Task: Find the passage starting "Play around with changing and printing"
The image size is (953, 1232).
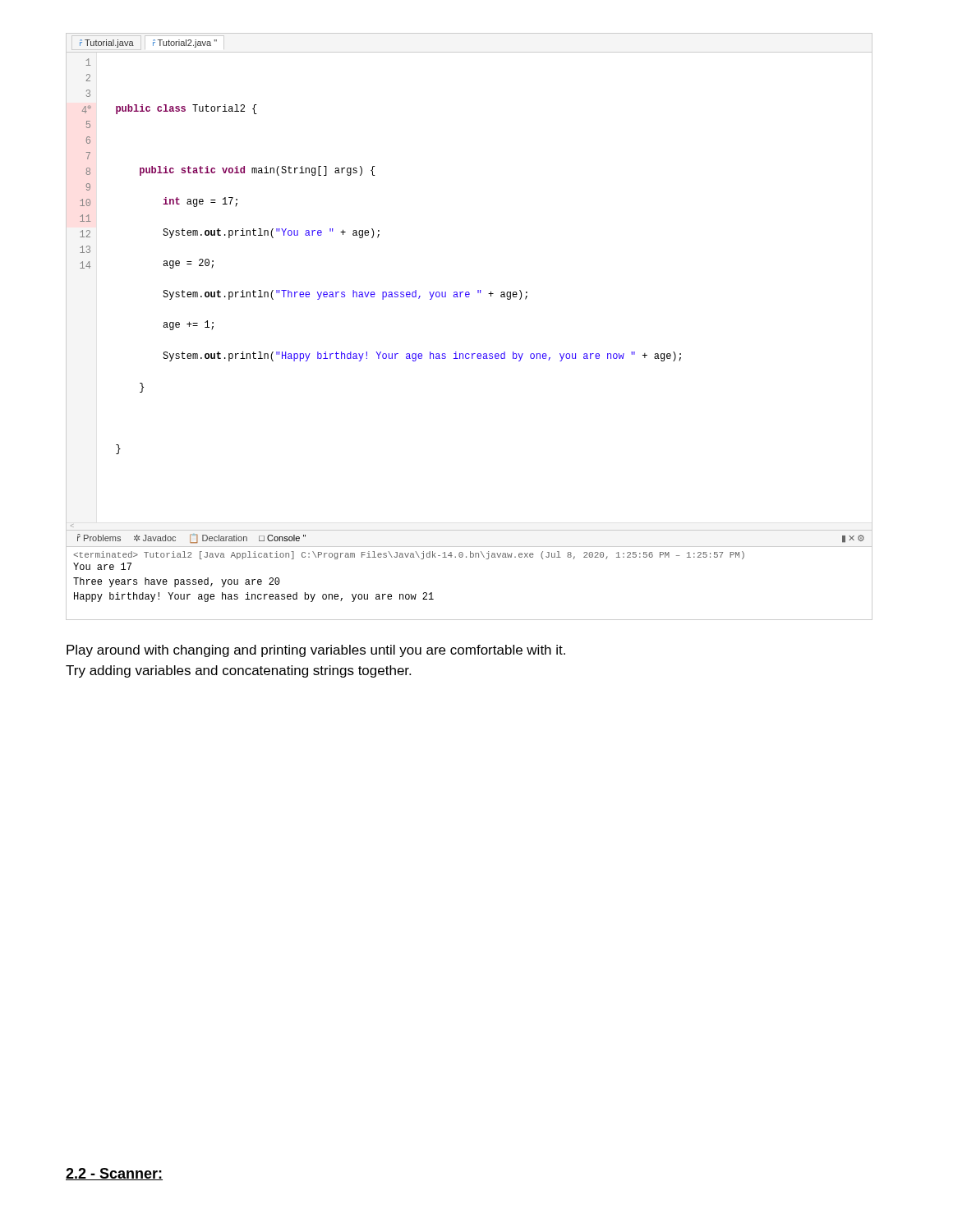Action: coord(316,660)
